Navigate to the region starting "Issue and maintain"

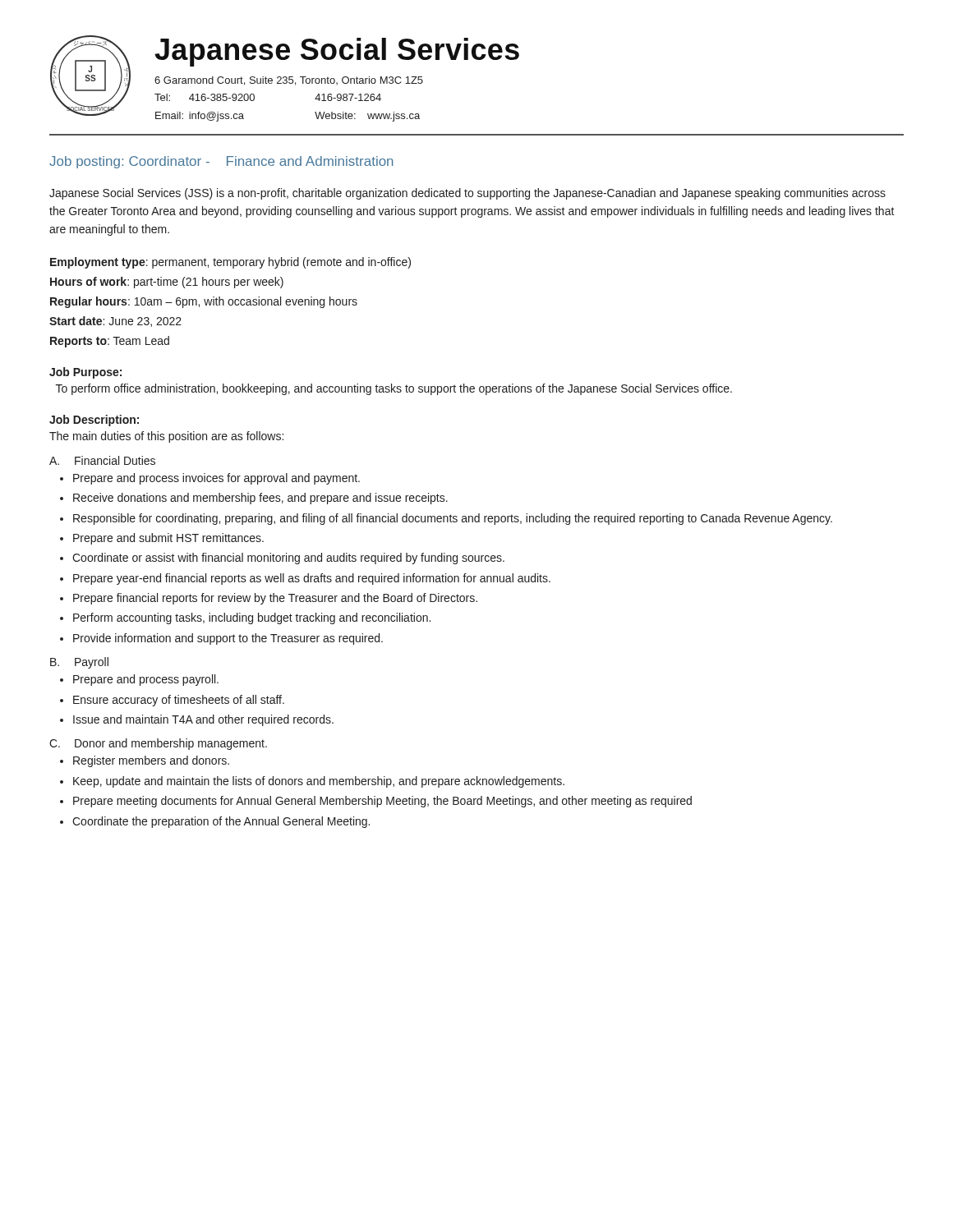[x=203, y=720]
